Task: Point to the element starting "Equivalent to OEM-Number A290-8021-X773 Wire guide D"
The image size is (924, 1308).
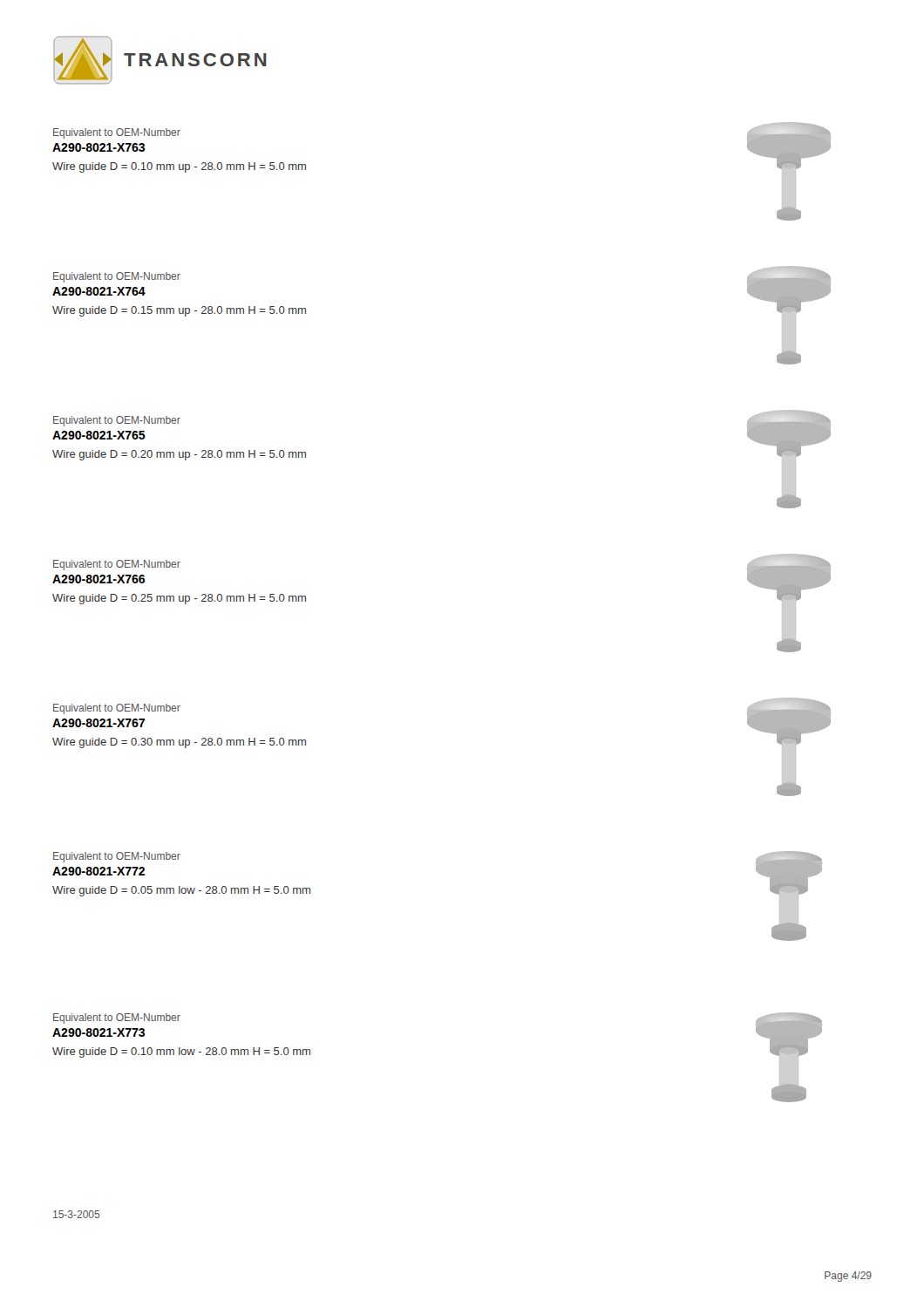Action: point(117,1018)
